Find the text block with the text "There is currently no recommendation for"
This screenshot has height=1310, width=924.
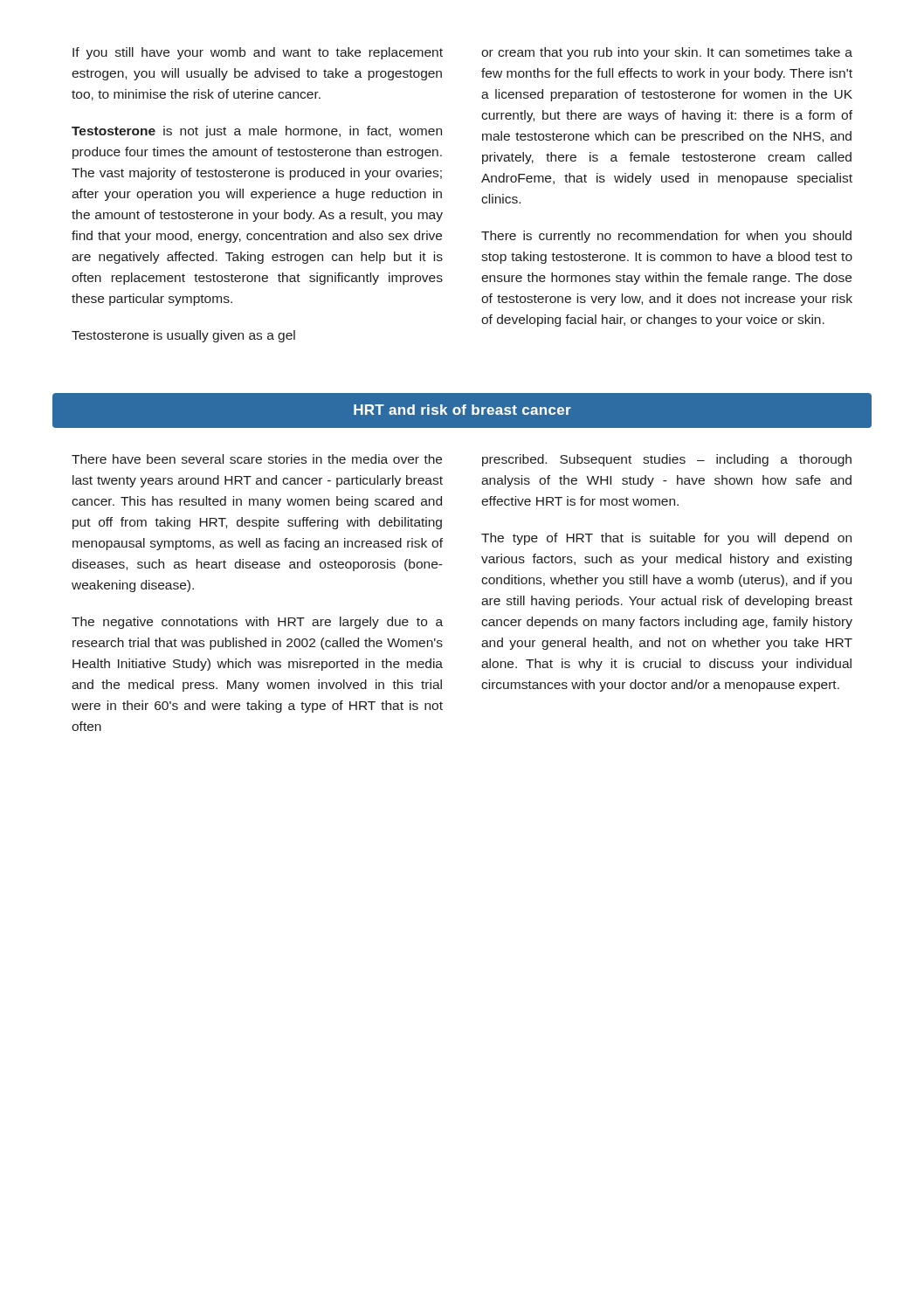tap(667, 278)
